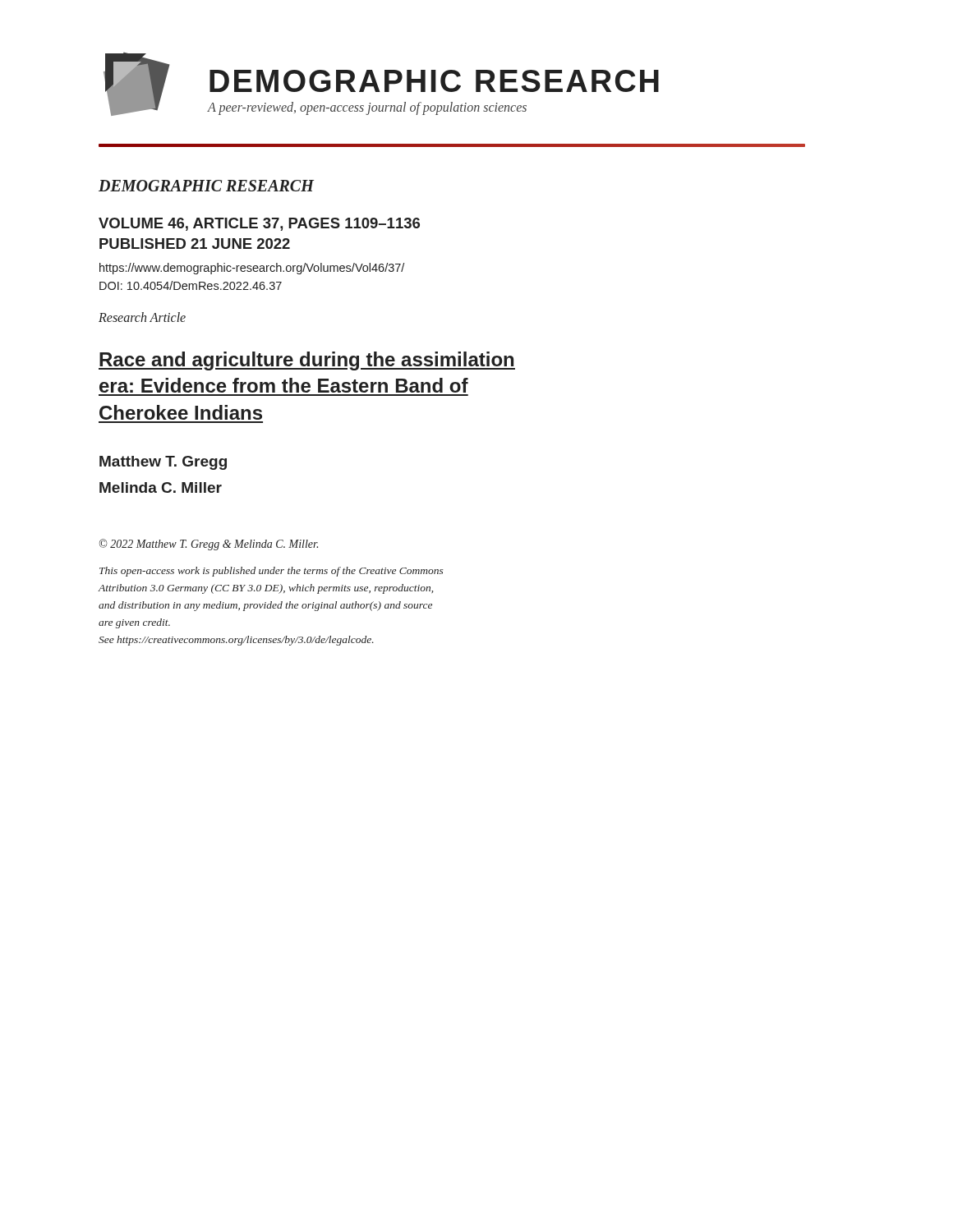Select the text block with the text "VOLUME 46, ARTICLE 37,"

tap(259, 224)
